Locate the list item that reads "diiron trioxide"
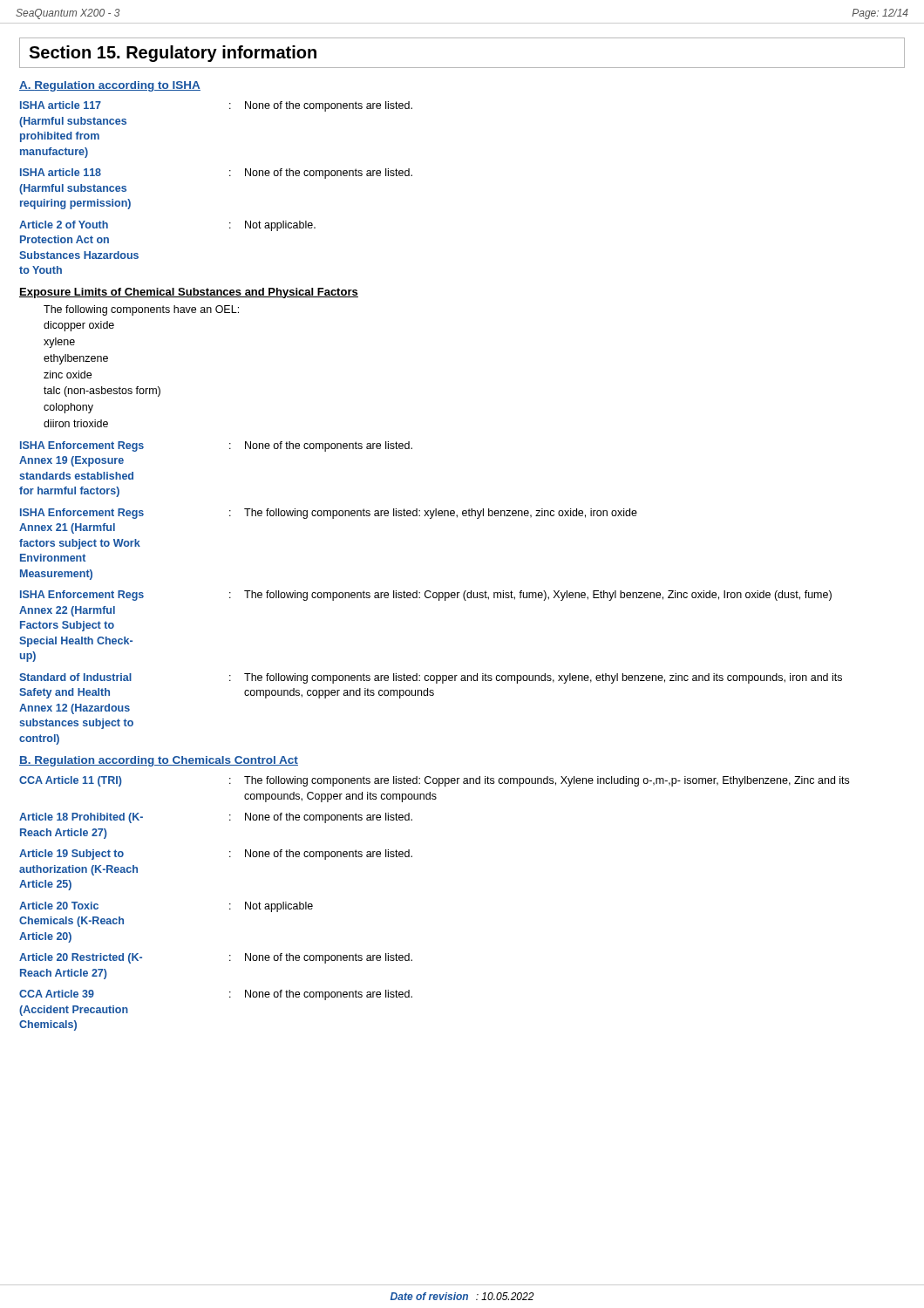The image size is (924, 1308). pyautogui.click(x=76, y=424)
